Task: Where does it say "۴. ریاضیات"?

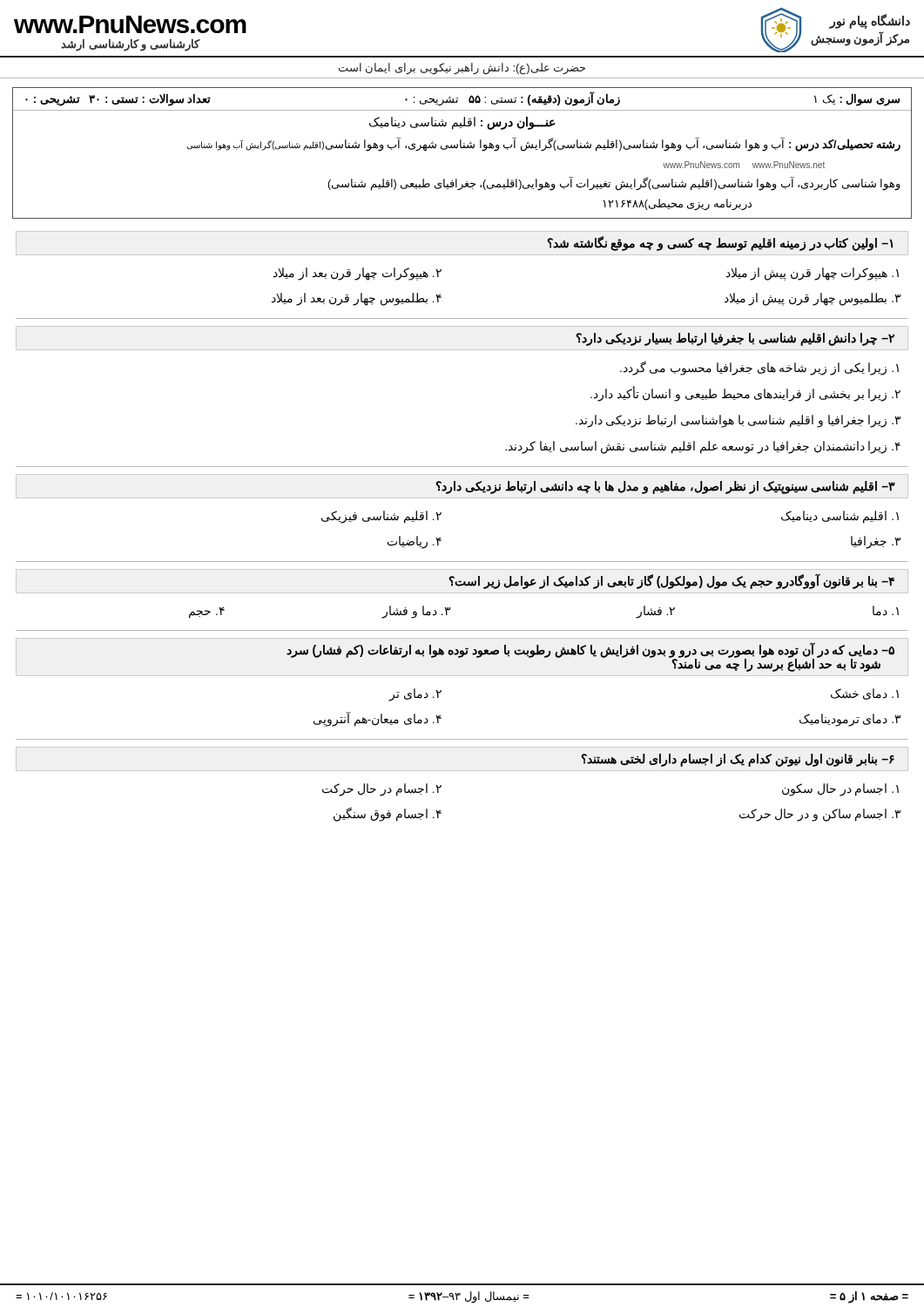Action: [414, 541]
